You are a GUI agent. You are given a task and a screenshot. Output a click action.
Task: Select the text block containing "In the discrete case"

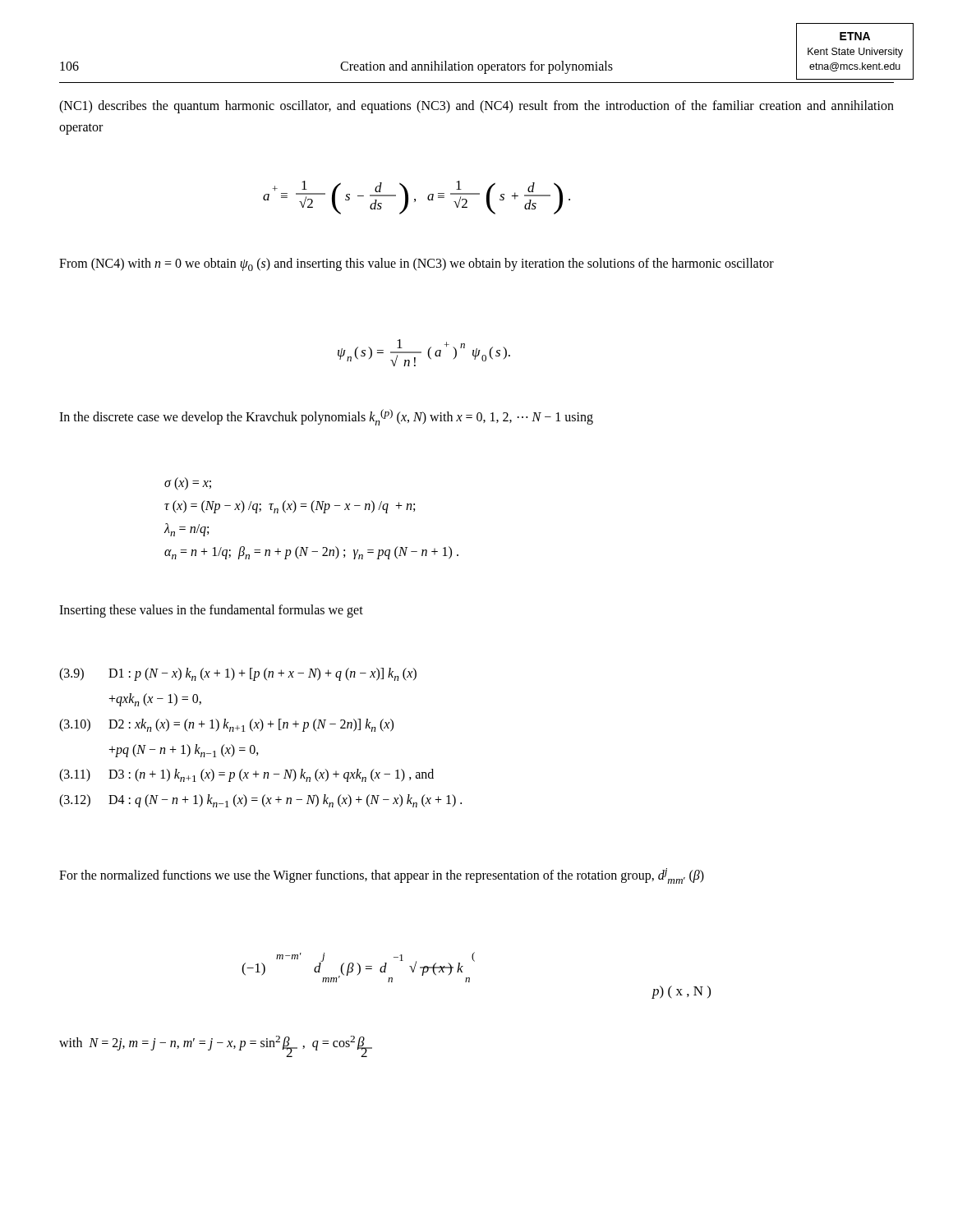tap(326, 417)
